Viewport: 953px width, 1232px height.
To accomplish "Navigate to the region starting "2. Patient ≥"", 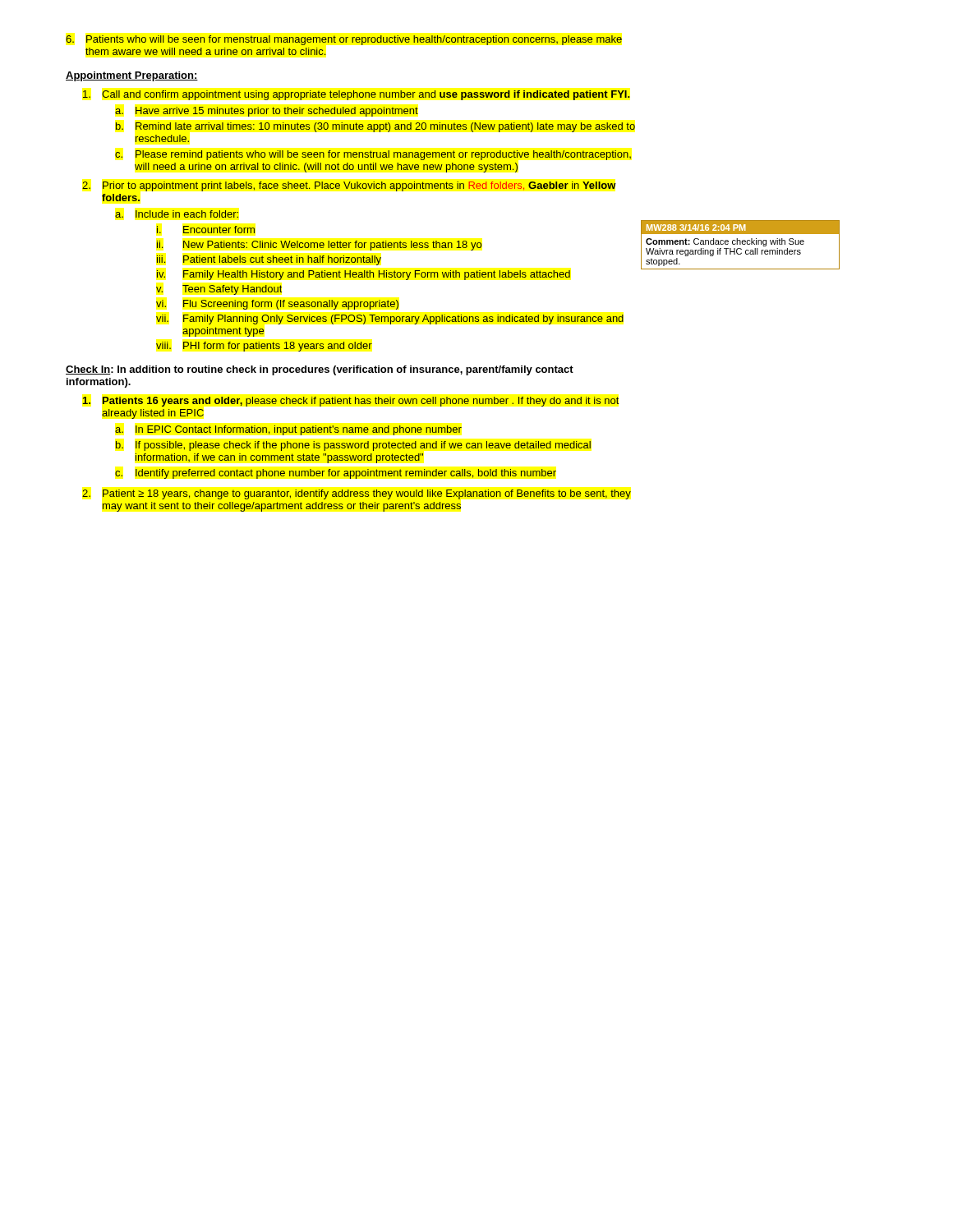I will click(x=361, y=499).
